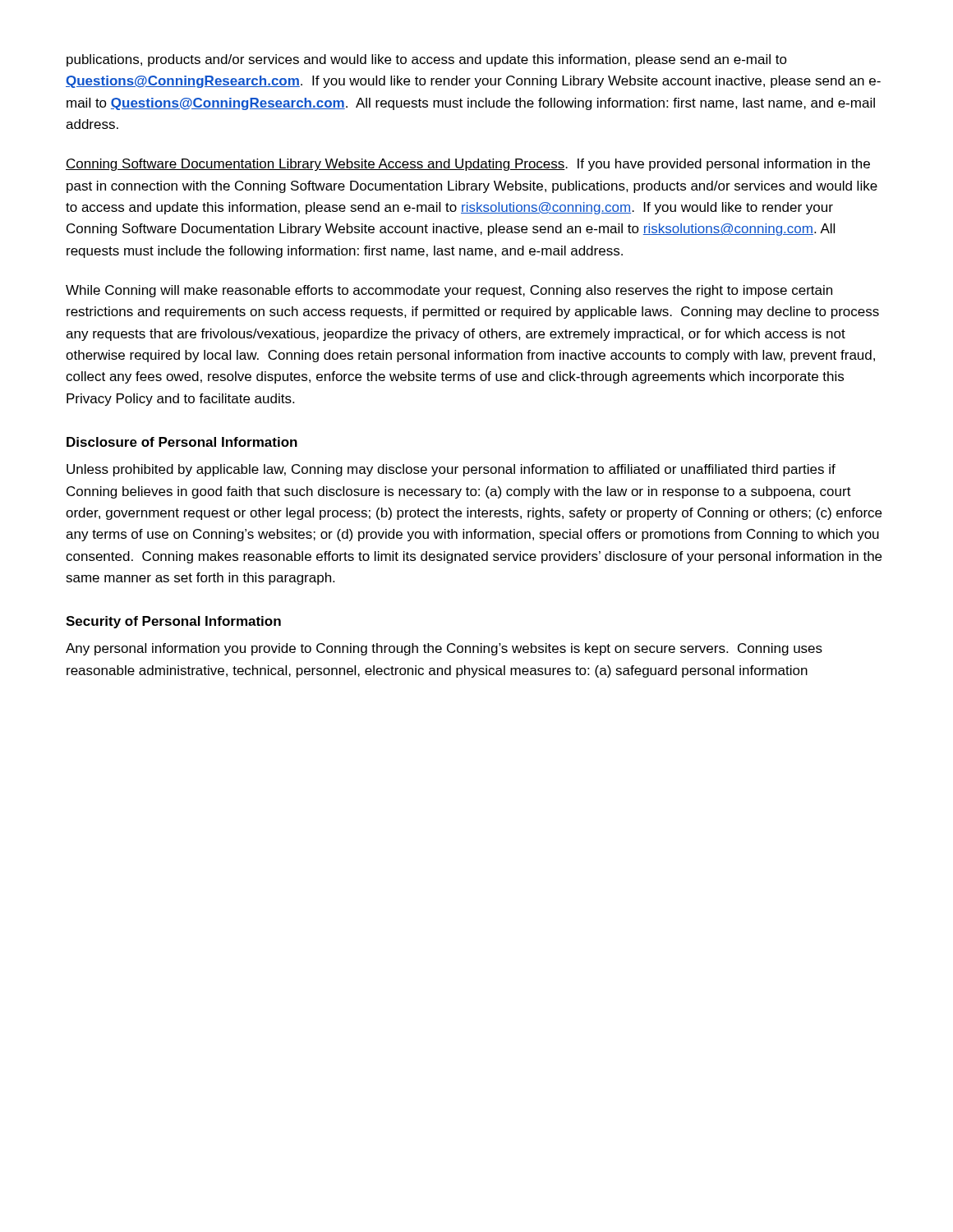Navigate to the text starting "Unless prohibited by applicable"
This screenshot has width=953, height=1232.
474,524
